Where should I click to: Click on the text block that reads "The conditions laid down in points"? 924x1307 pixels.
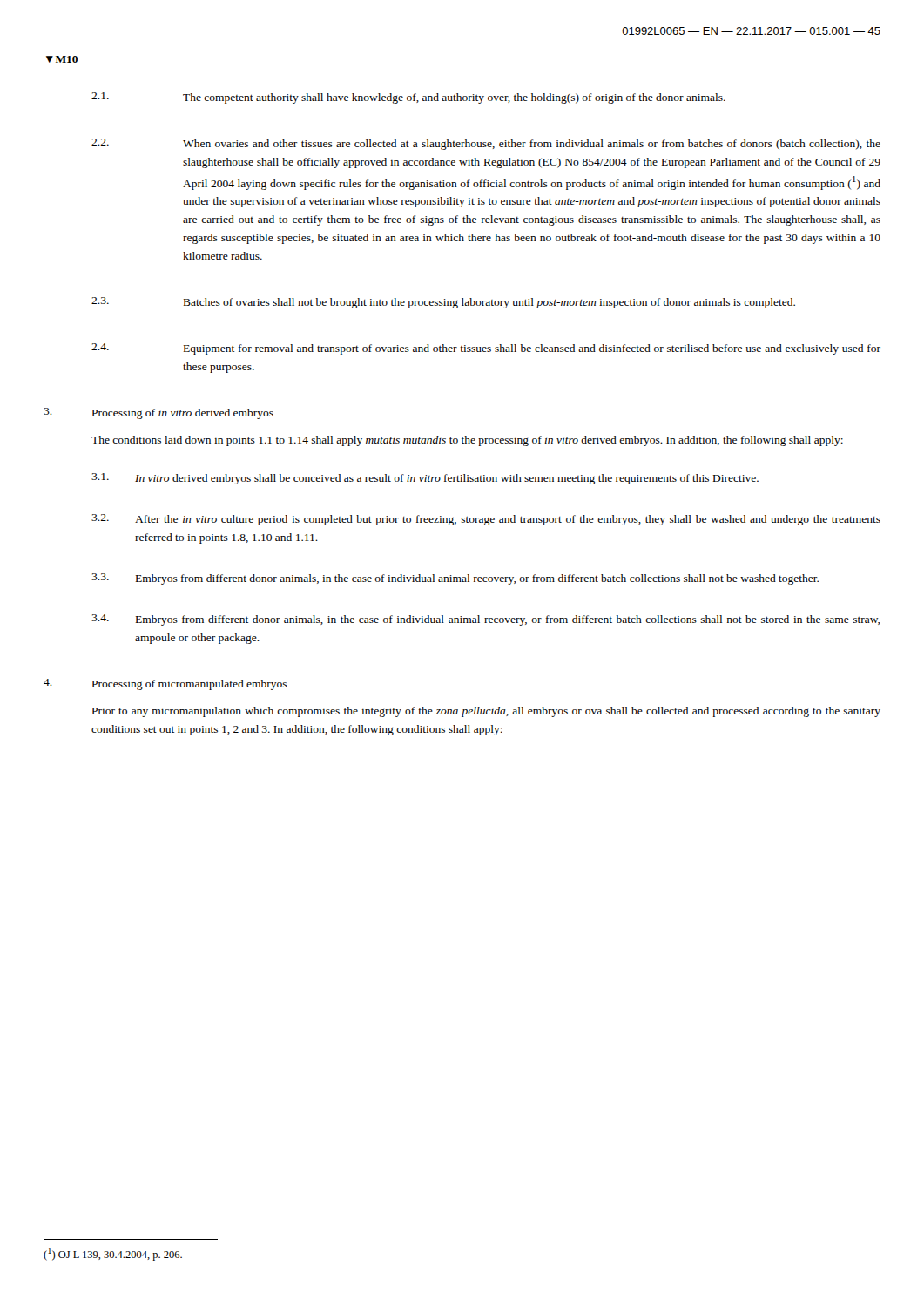[x=467, y=439]
